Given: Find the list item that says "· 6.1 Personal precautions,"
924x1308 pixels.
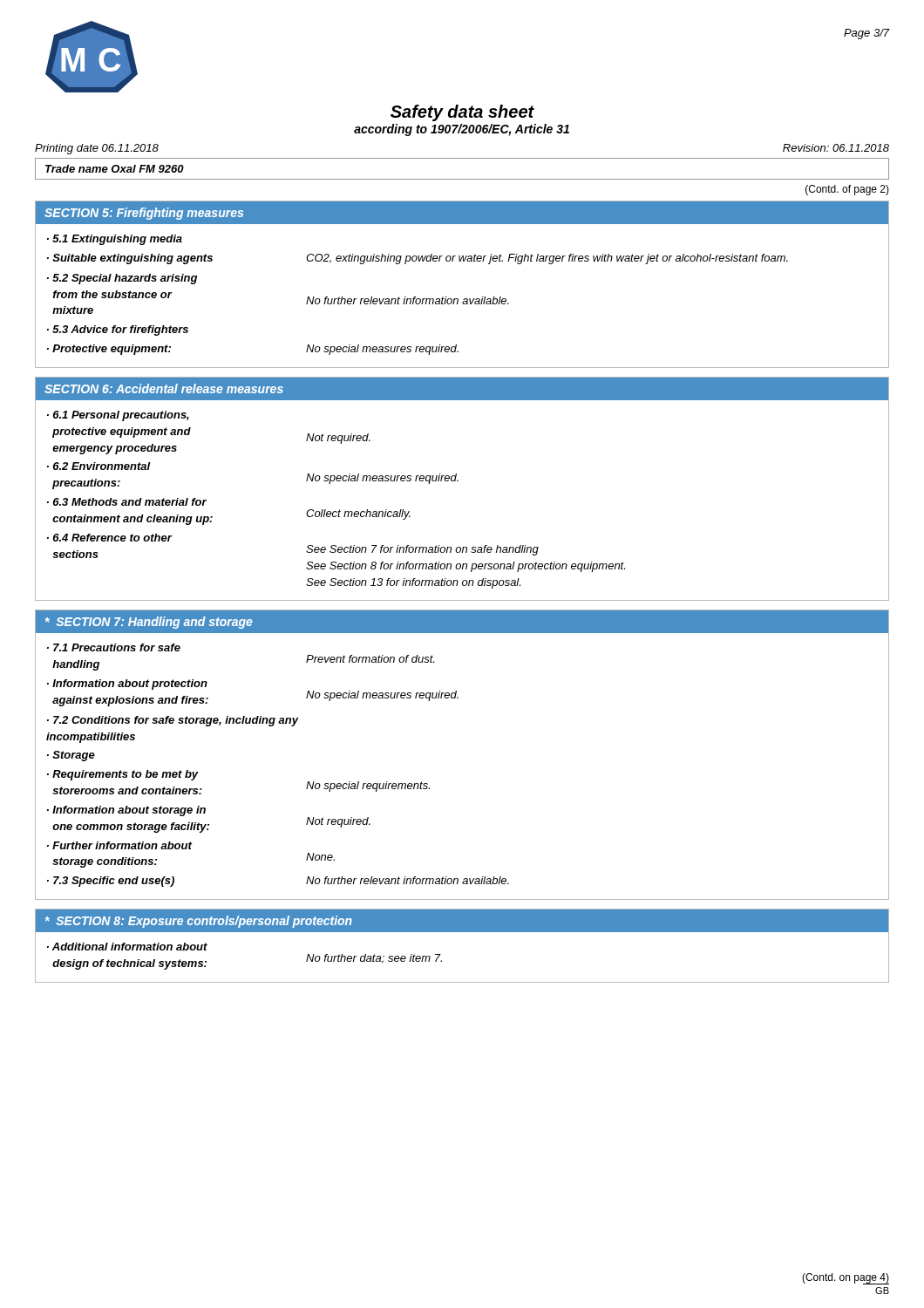Looking at the screenshot, I should pos(118,416).
